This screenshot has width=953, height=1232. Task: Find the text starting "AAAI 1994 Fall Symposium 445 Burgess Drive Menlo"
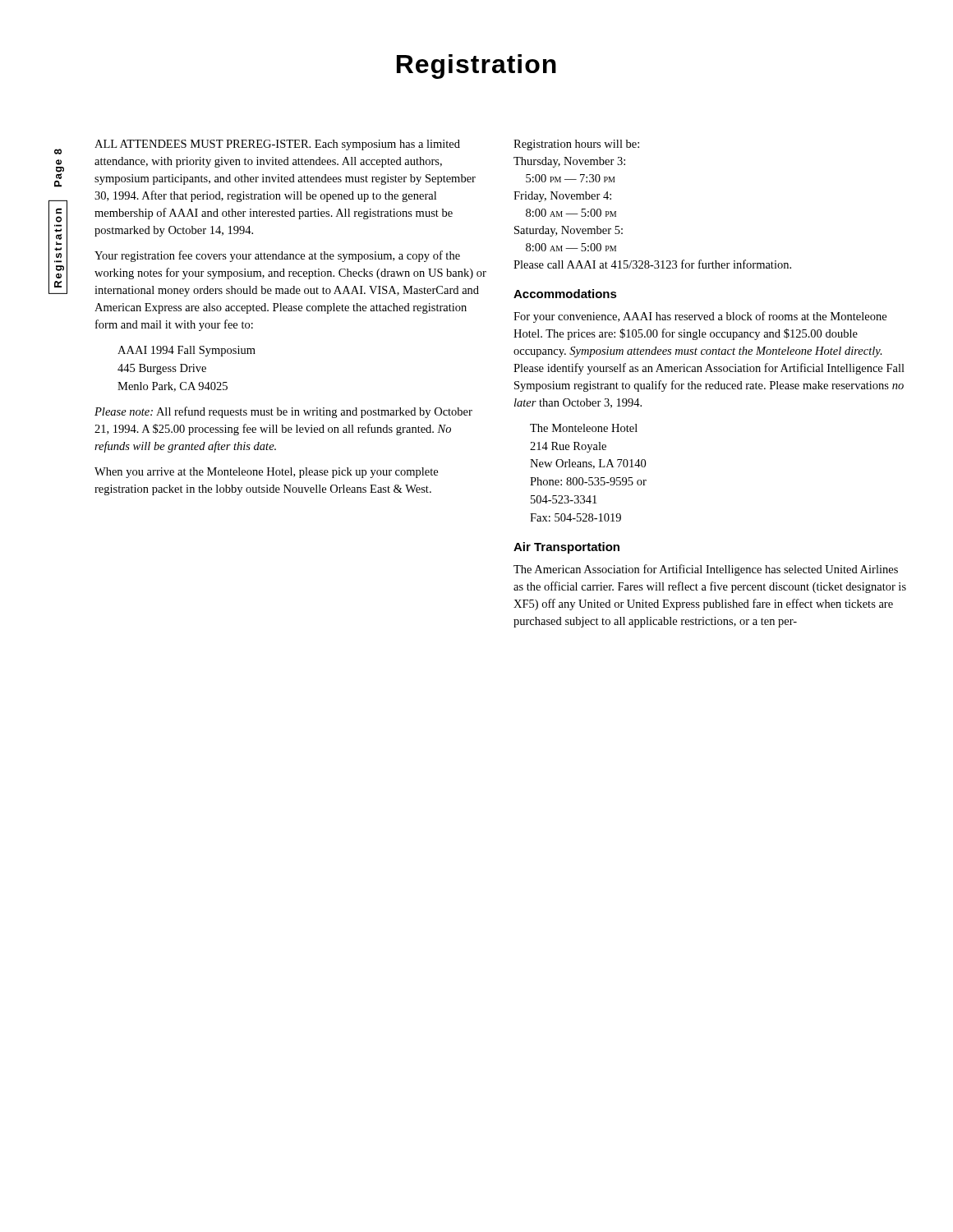click(187, 368)
